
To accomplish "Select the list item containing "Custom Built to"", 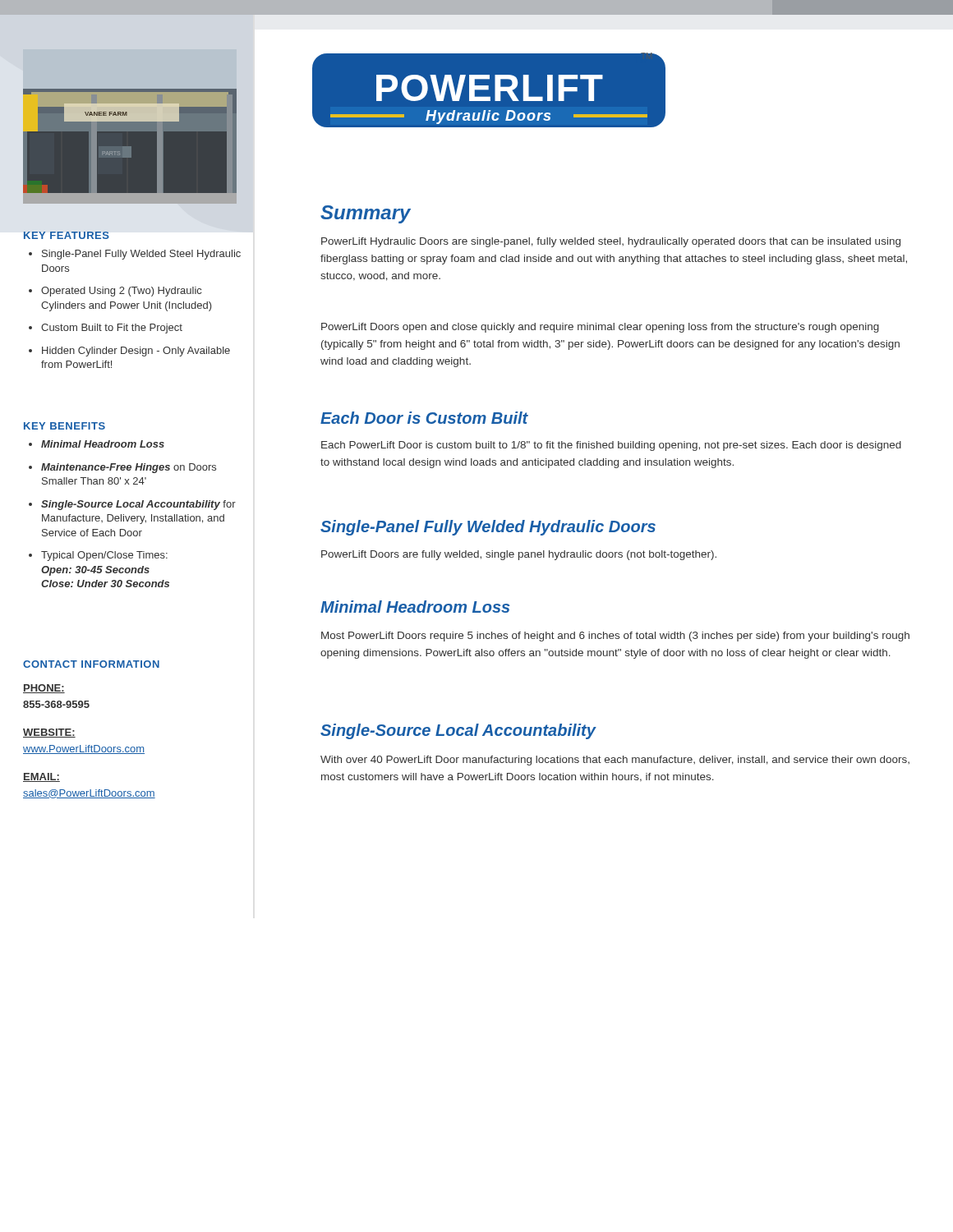I will point(112,327).
